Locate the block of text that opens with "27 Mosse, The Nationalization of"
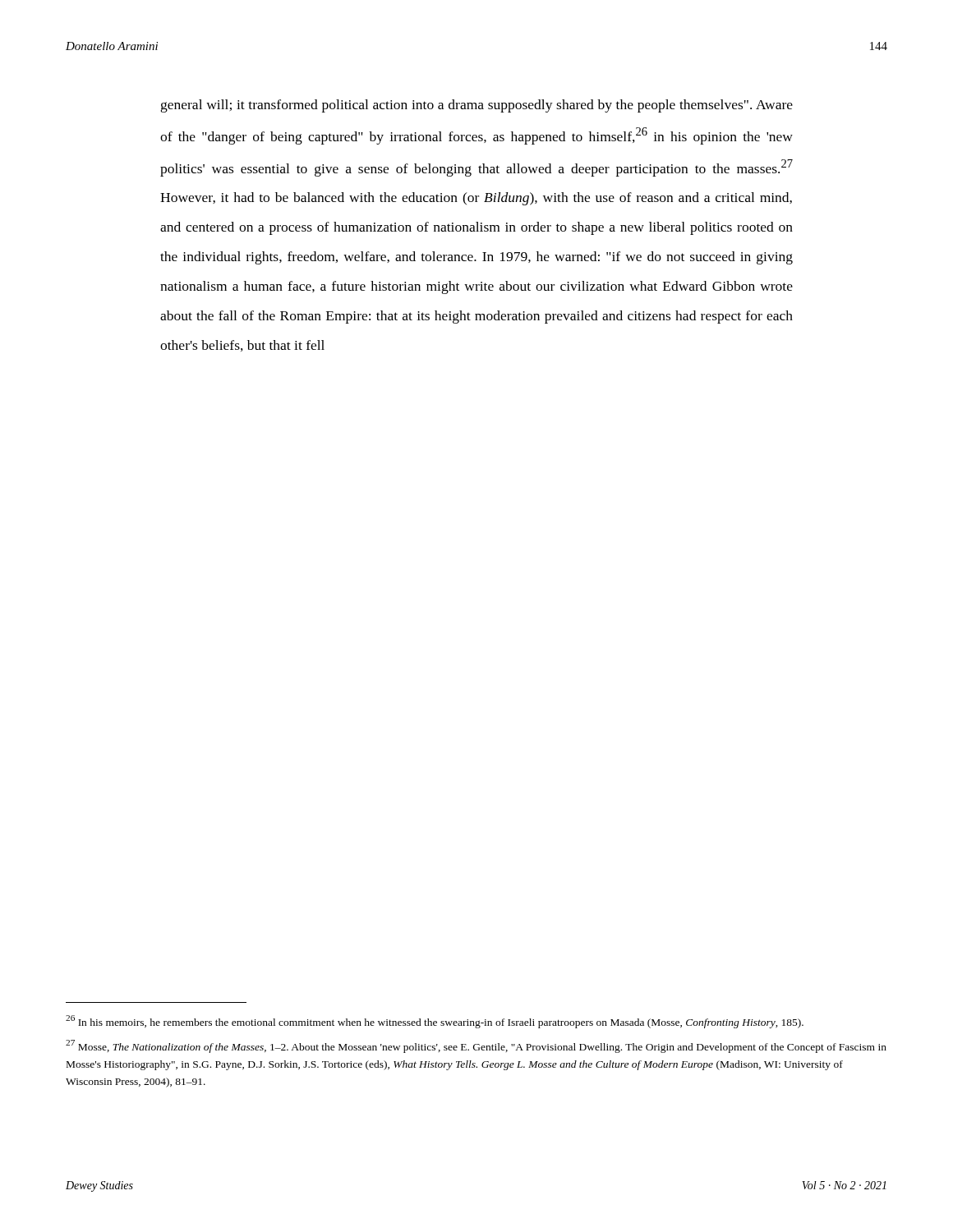953x1232 pixels. 476,1062
